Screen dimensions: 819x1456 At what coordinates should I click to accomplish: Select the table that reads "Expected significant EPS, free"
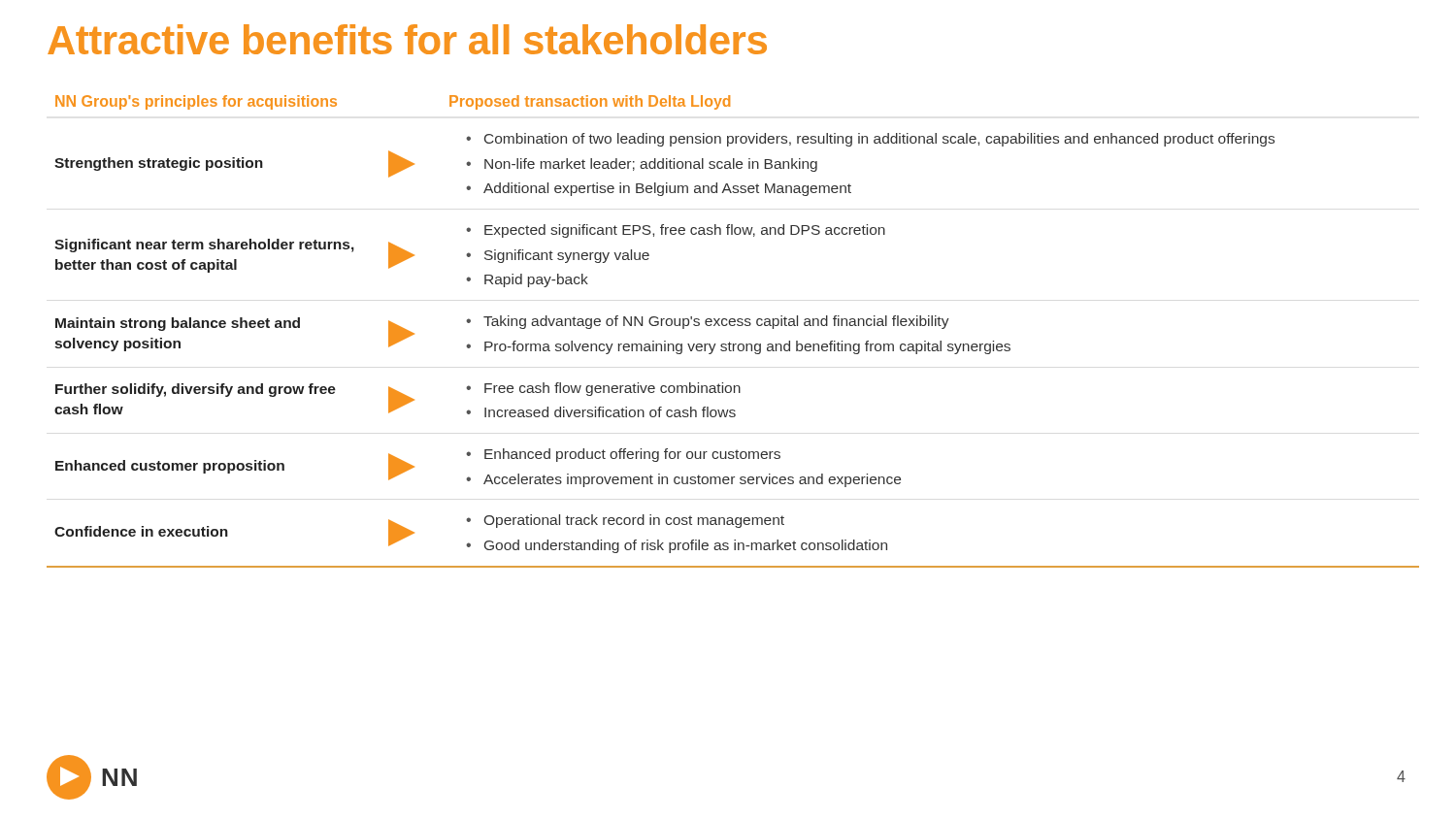[x=733, y=327]
